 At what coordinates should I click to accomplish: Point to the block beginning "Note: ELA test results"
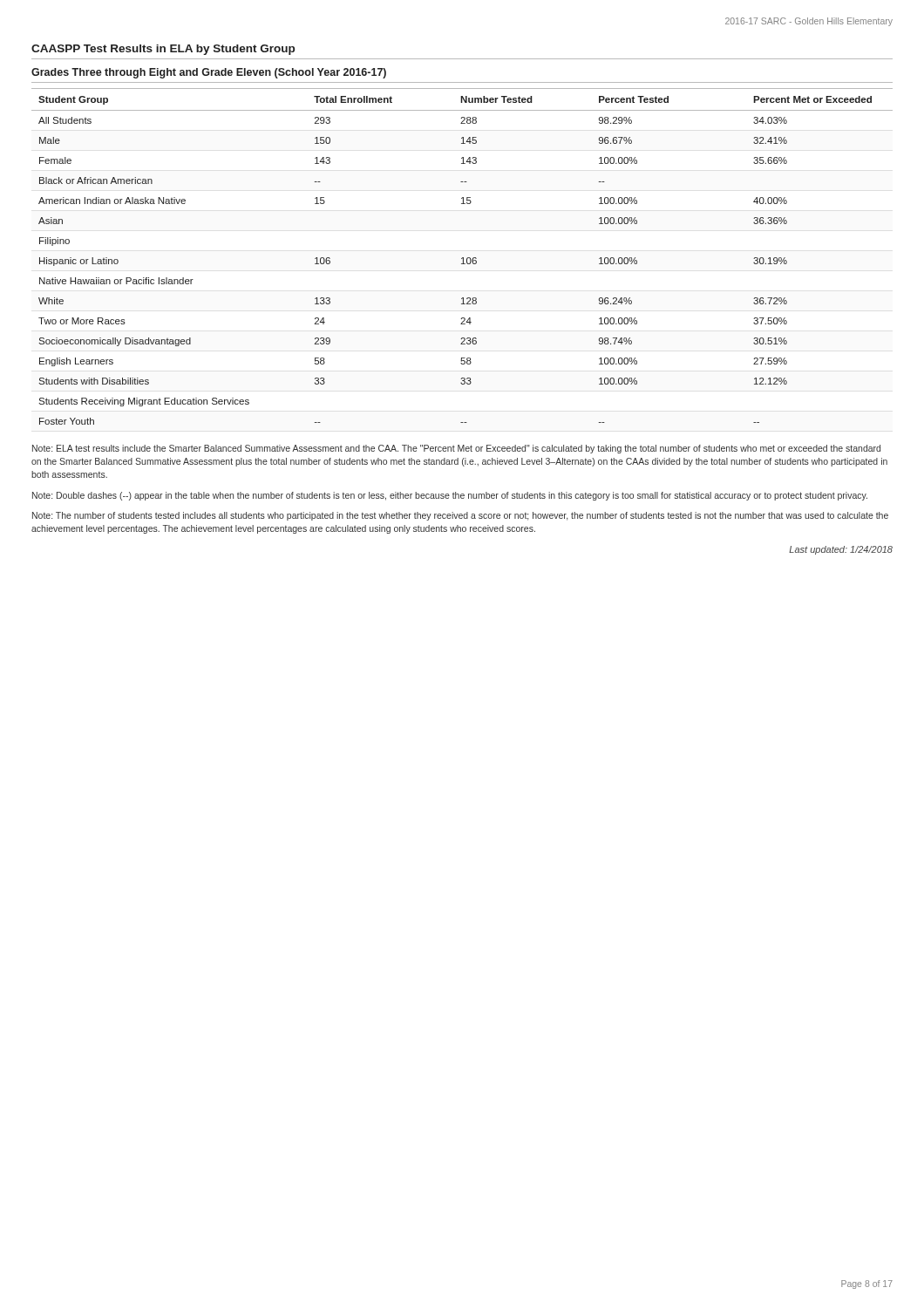tap(460, 462)
